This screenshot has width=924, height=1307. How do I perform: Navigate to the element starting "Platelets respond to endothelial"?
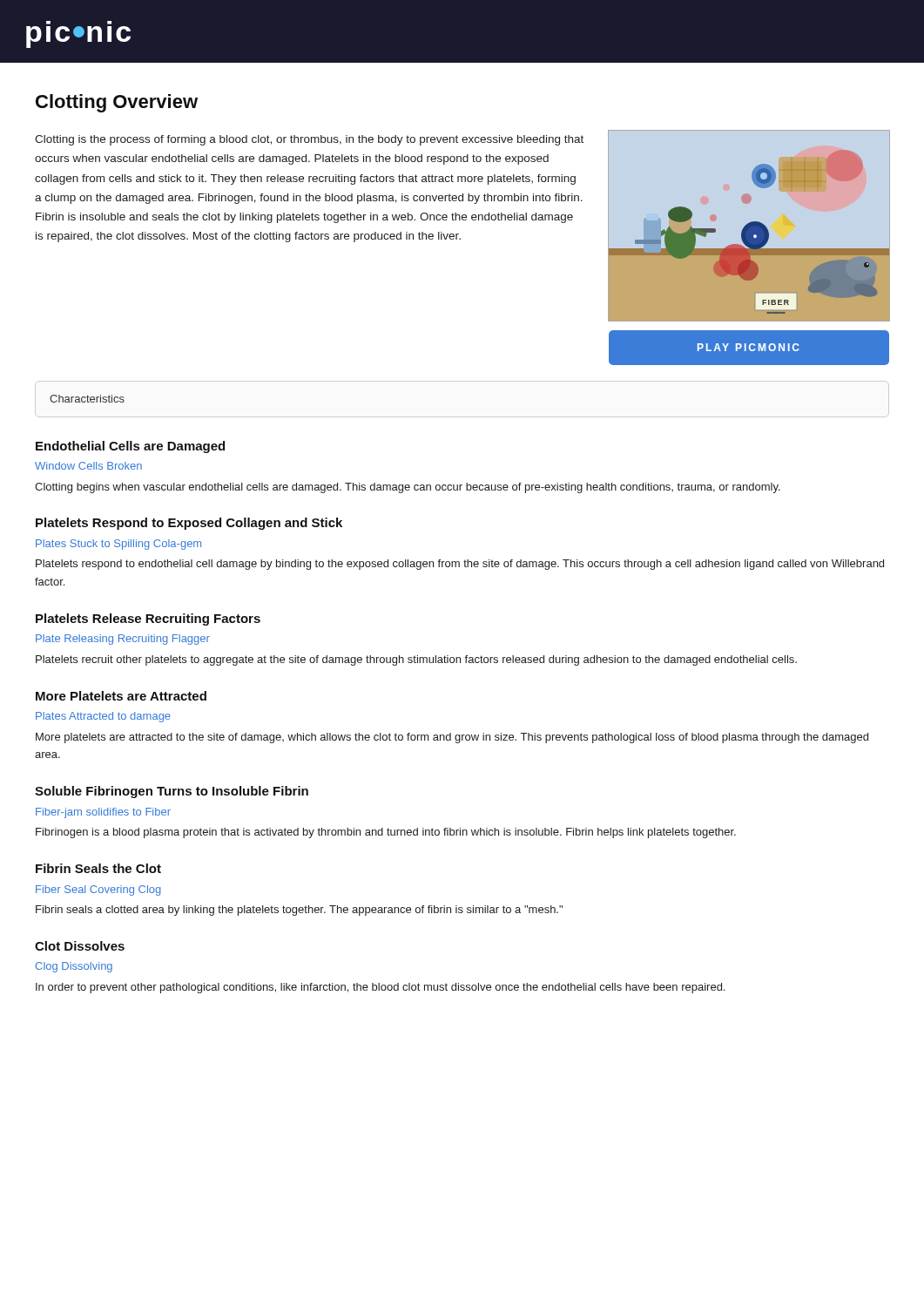tap(460, 573)
